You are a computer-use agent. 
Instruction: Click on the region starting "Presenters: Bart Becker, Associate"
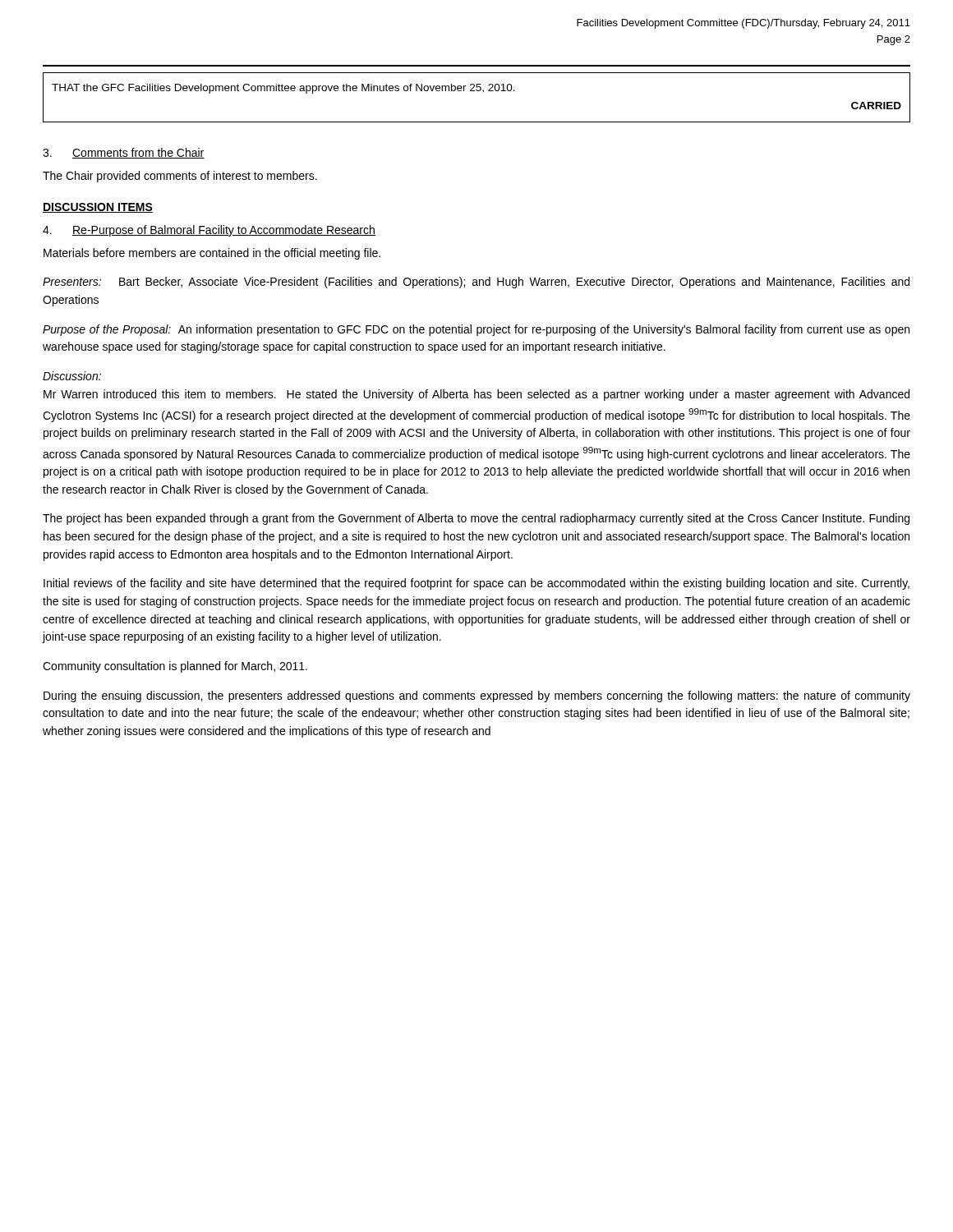tap(476, 291)
